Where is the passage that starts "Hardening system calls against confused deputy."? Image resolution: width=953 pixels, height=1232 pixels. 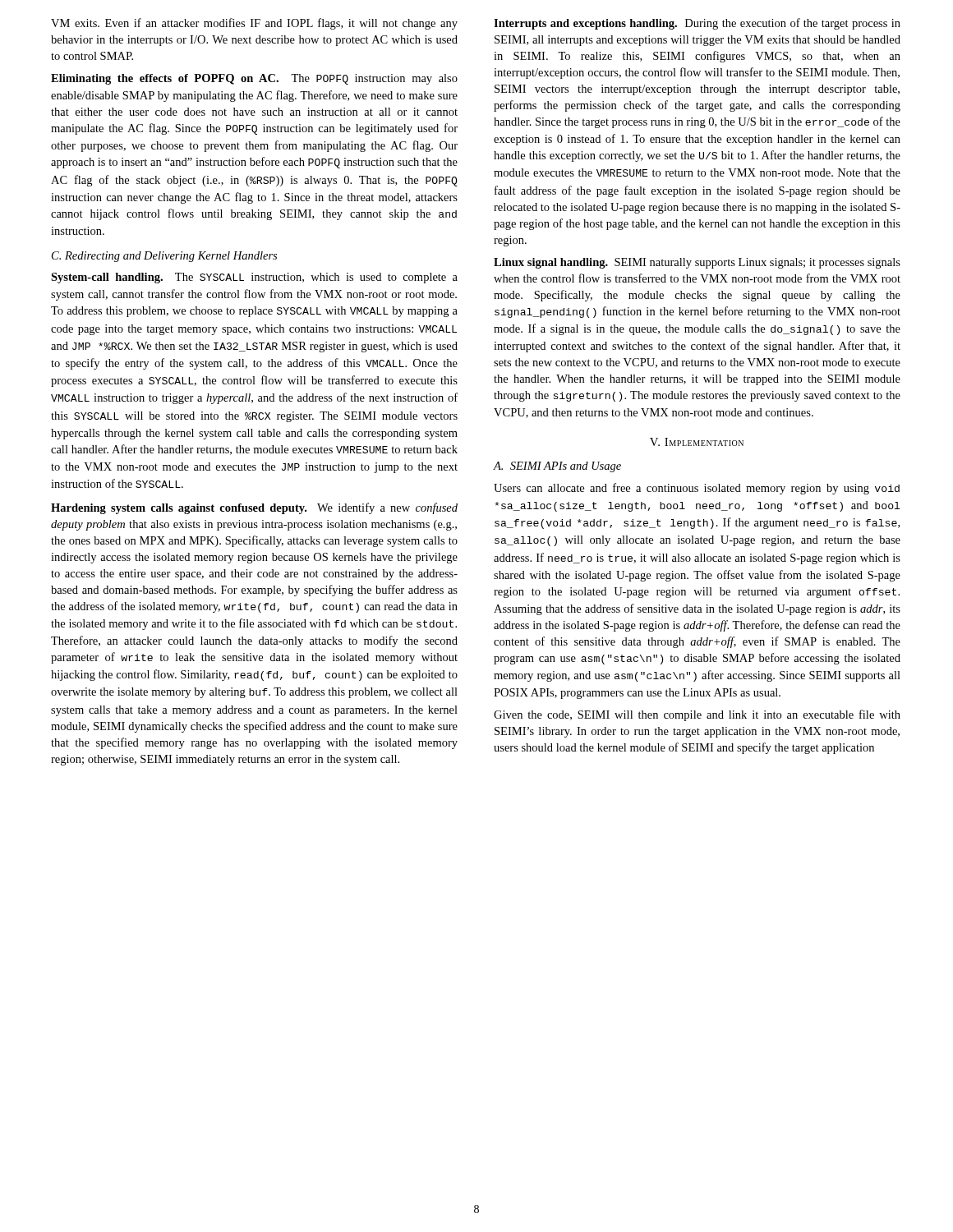coord(254,633)
